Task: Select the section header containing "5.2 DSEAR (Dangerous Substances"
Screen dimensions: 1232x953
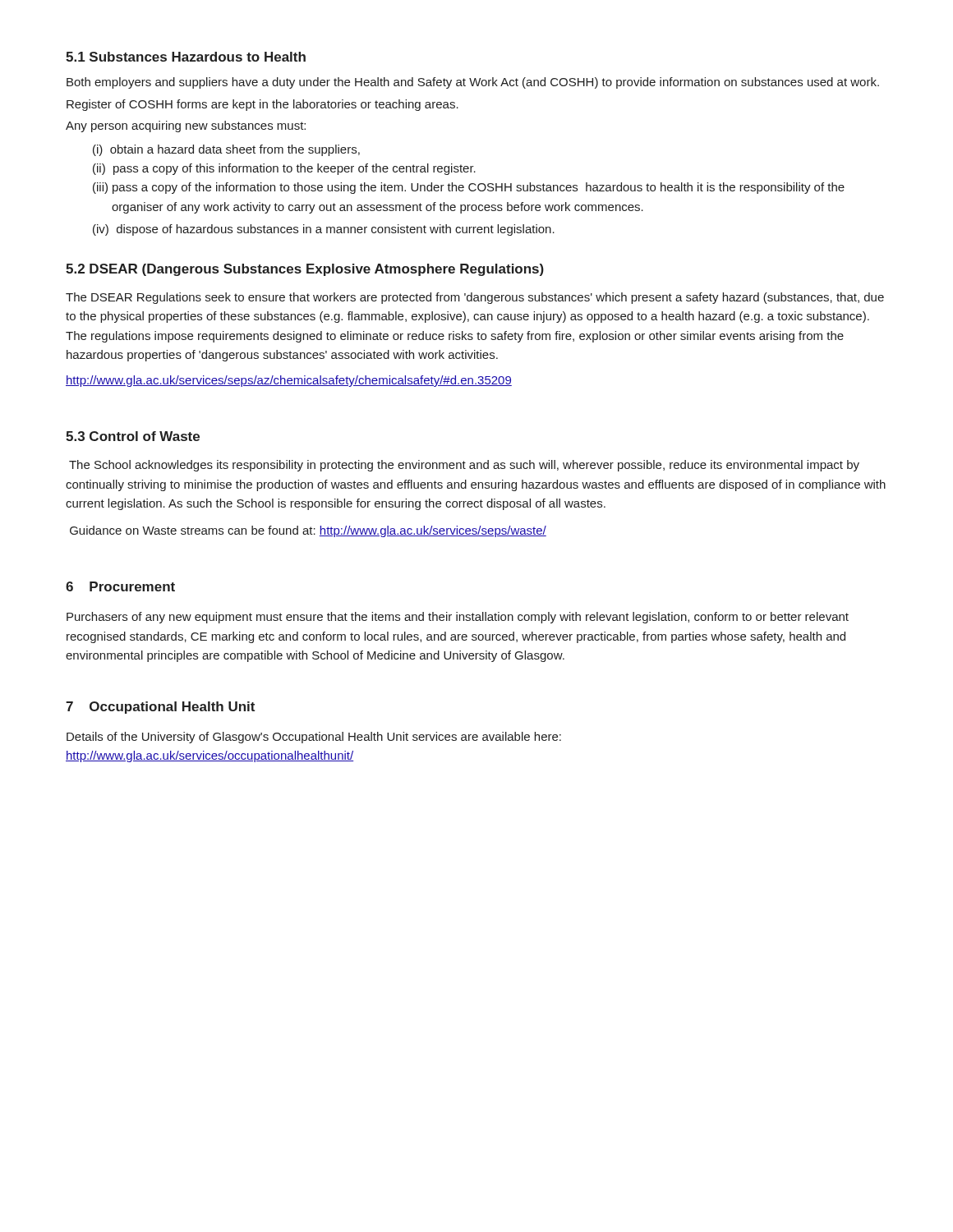Action: point(305,269)
